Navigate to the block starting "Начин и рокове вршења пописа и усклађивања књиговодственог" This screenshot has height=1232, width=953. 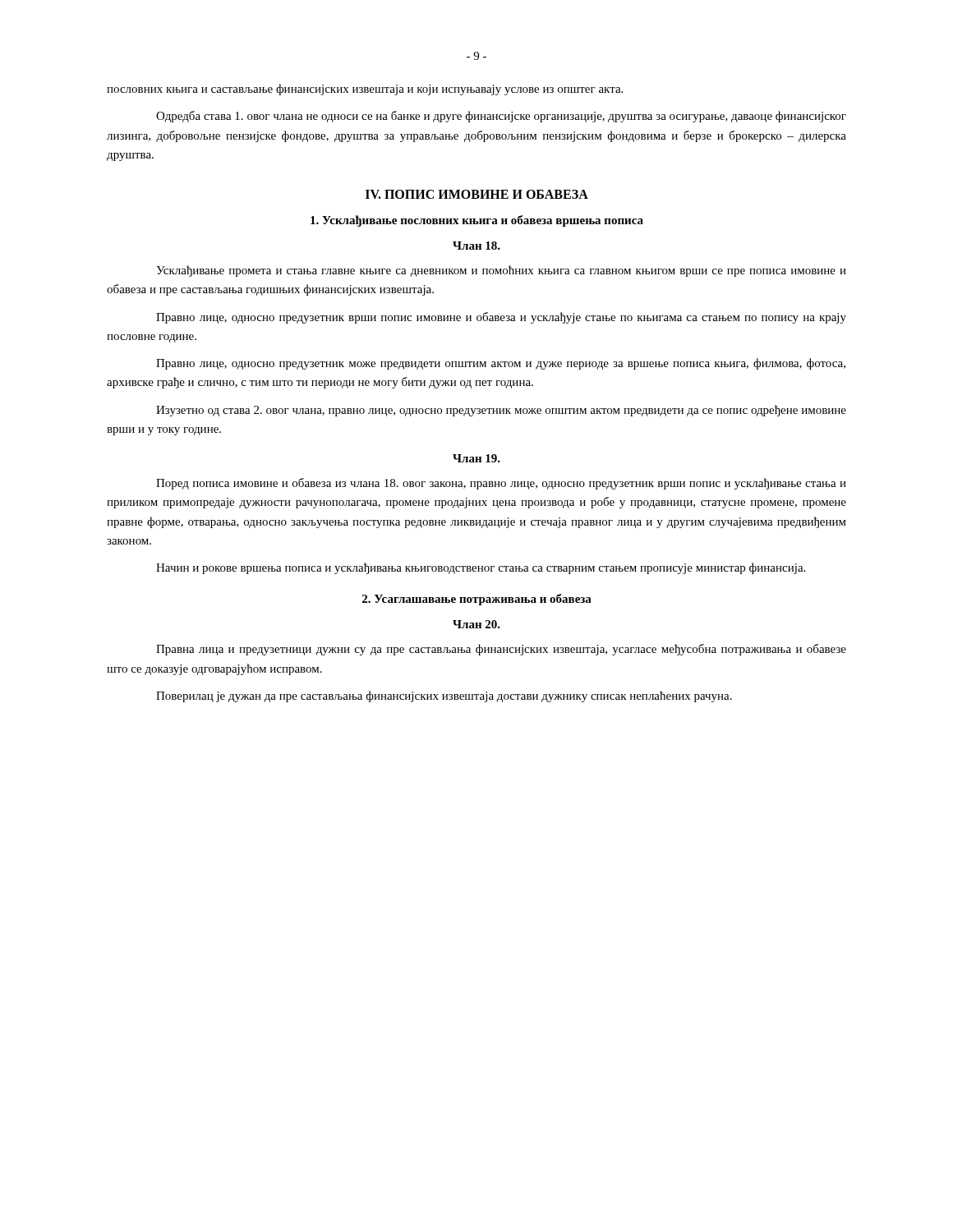(x=476, y=568)
